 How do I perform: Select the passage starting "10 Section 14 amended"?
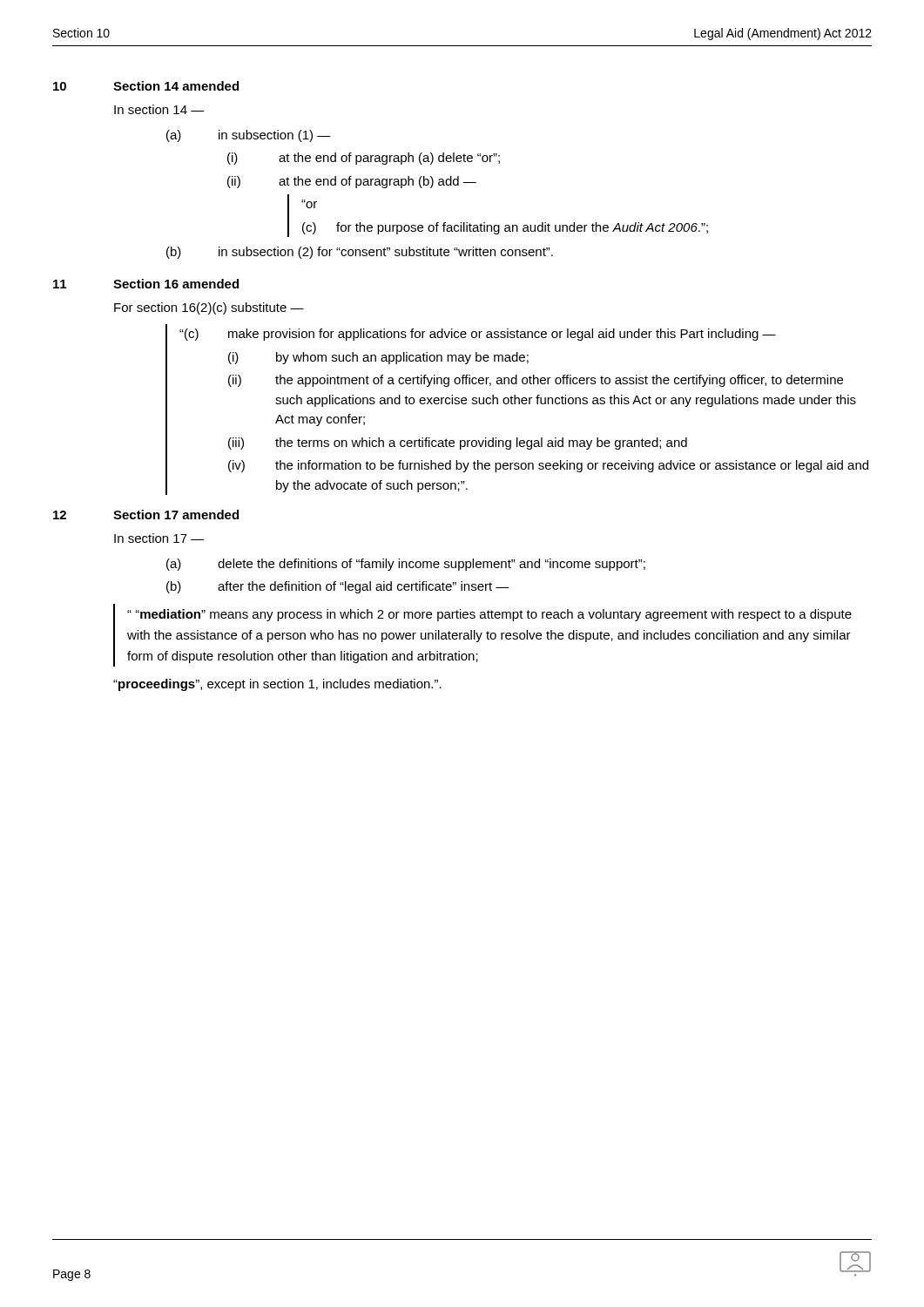pos(146,86)
